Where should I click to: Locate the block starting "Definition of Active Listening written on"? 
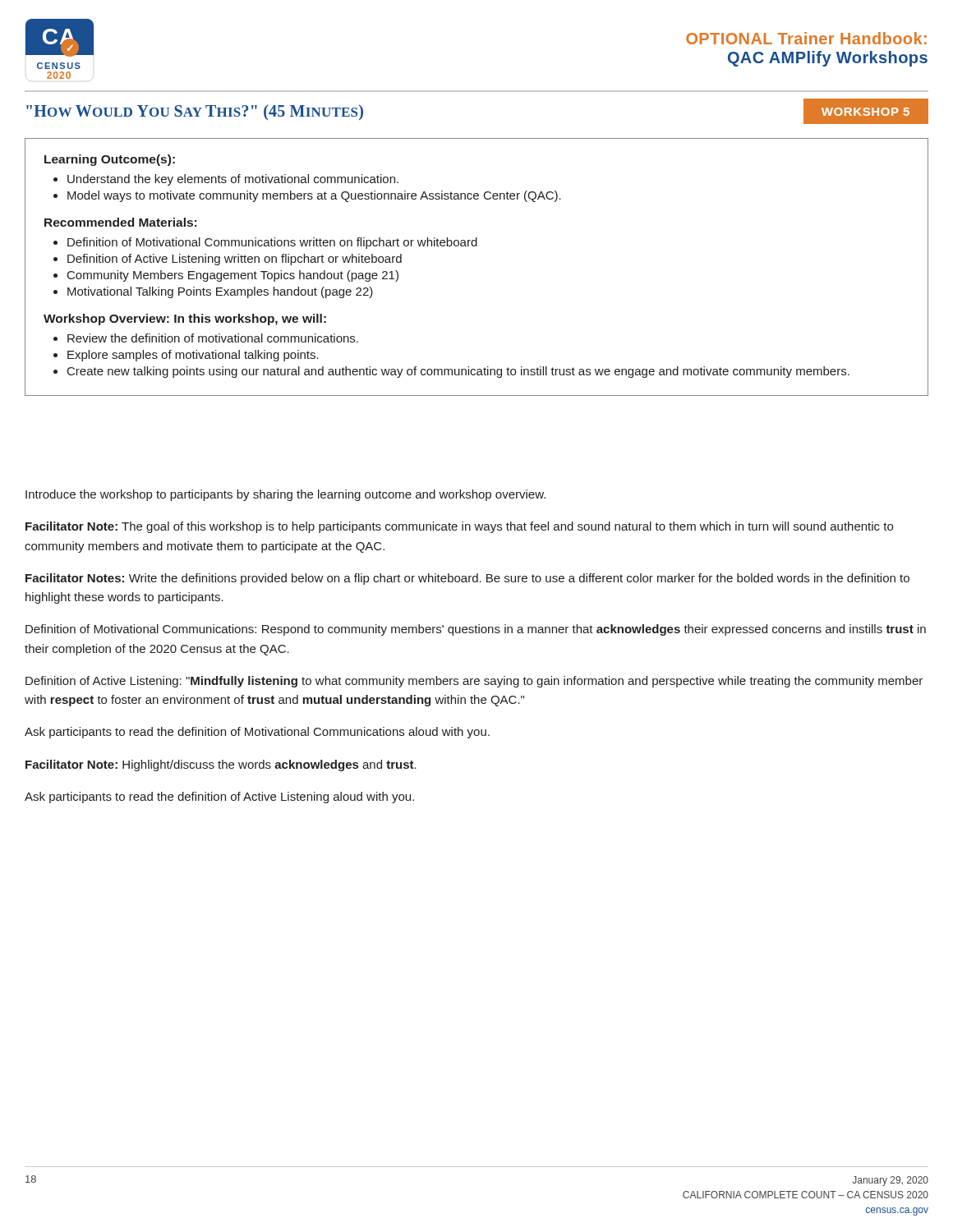234,258
